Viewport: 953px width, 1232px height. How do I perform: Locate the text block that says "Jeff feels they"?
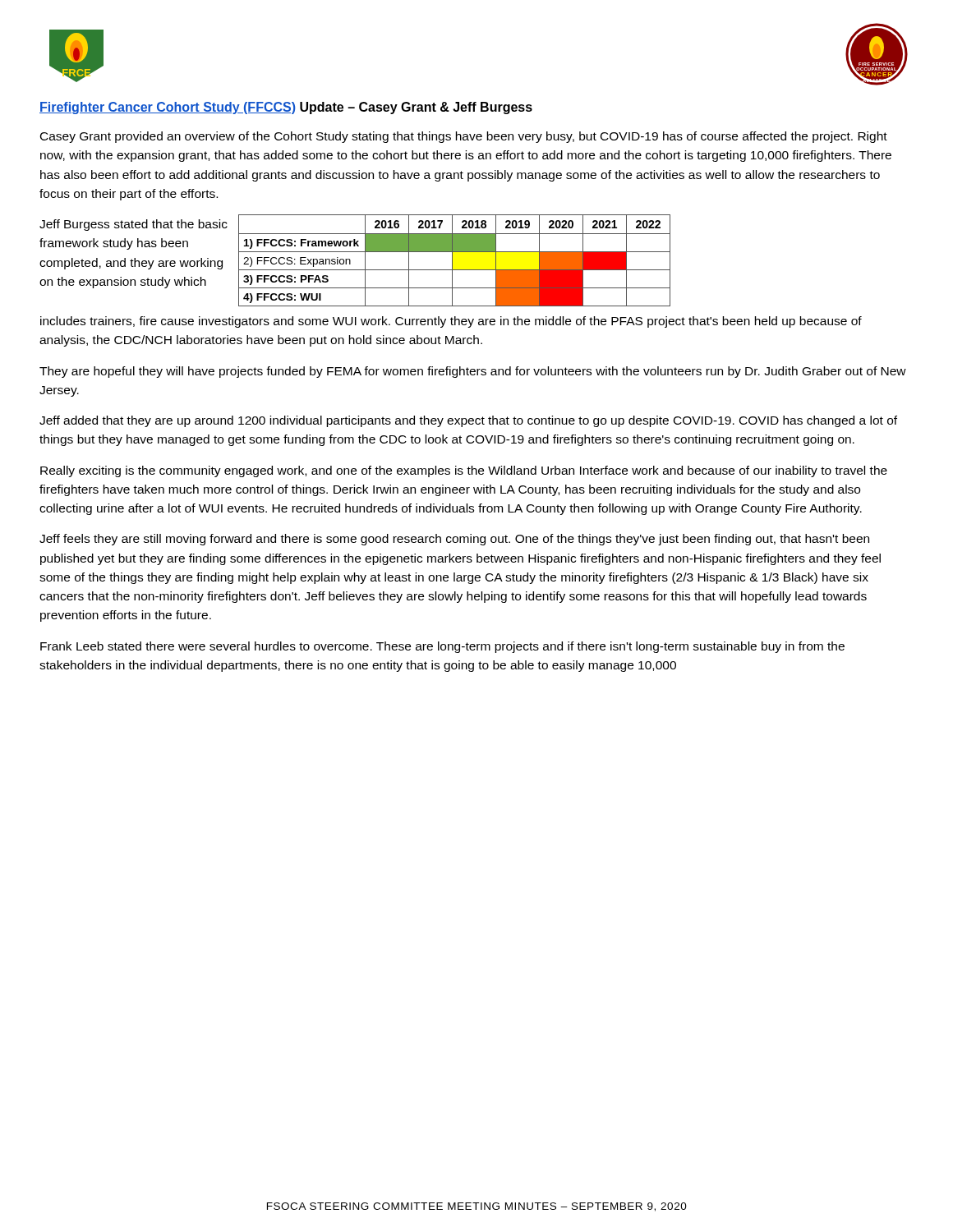click(460, 577)
